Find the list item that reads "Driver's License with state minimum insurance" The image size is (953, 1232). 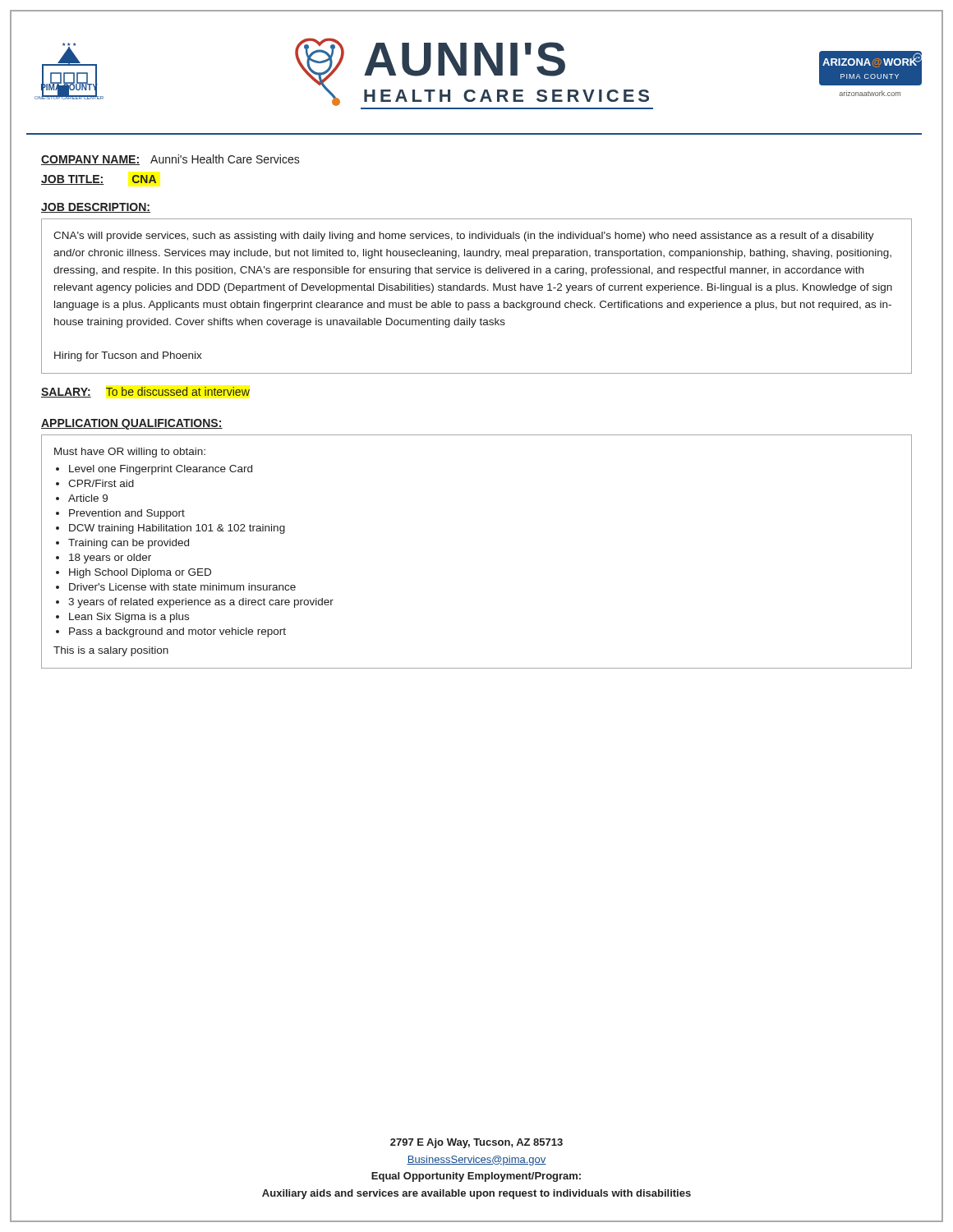click(x=182, y=587)
